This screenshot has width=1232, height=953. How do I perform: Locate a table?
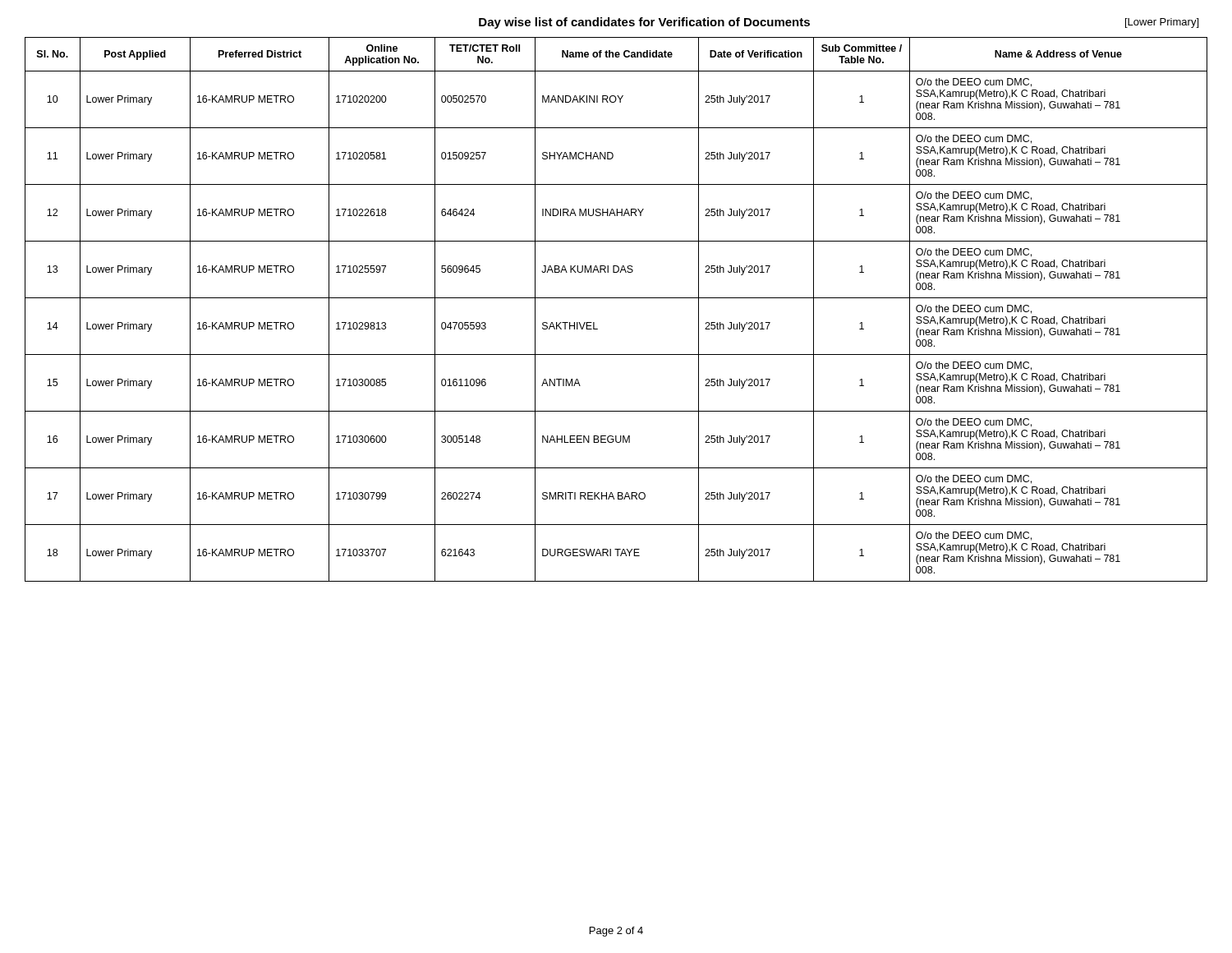[616, 309]
